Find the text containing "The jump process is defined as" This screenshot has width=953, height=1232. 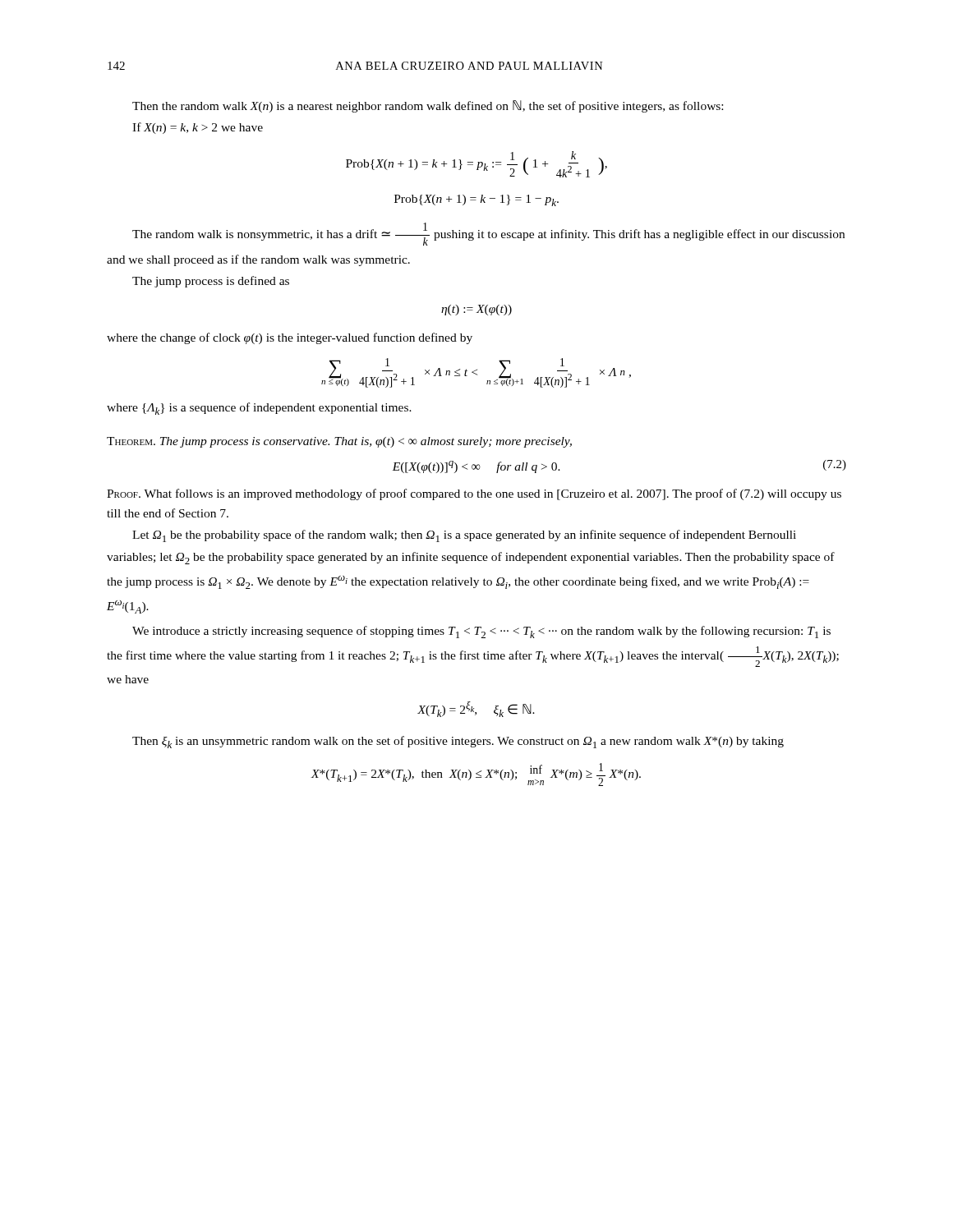pyautogui.click(x=211, y=282)
